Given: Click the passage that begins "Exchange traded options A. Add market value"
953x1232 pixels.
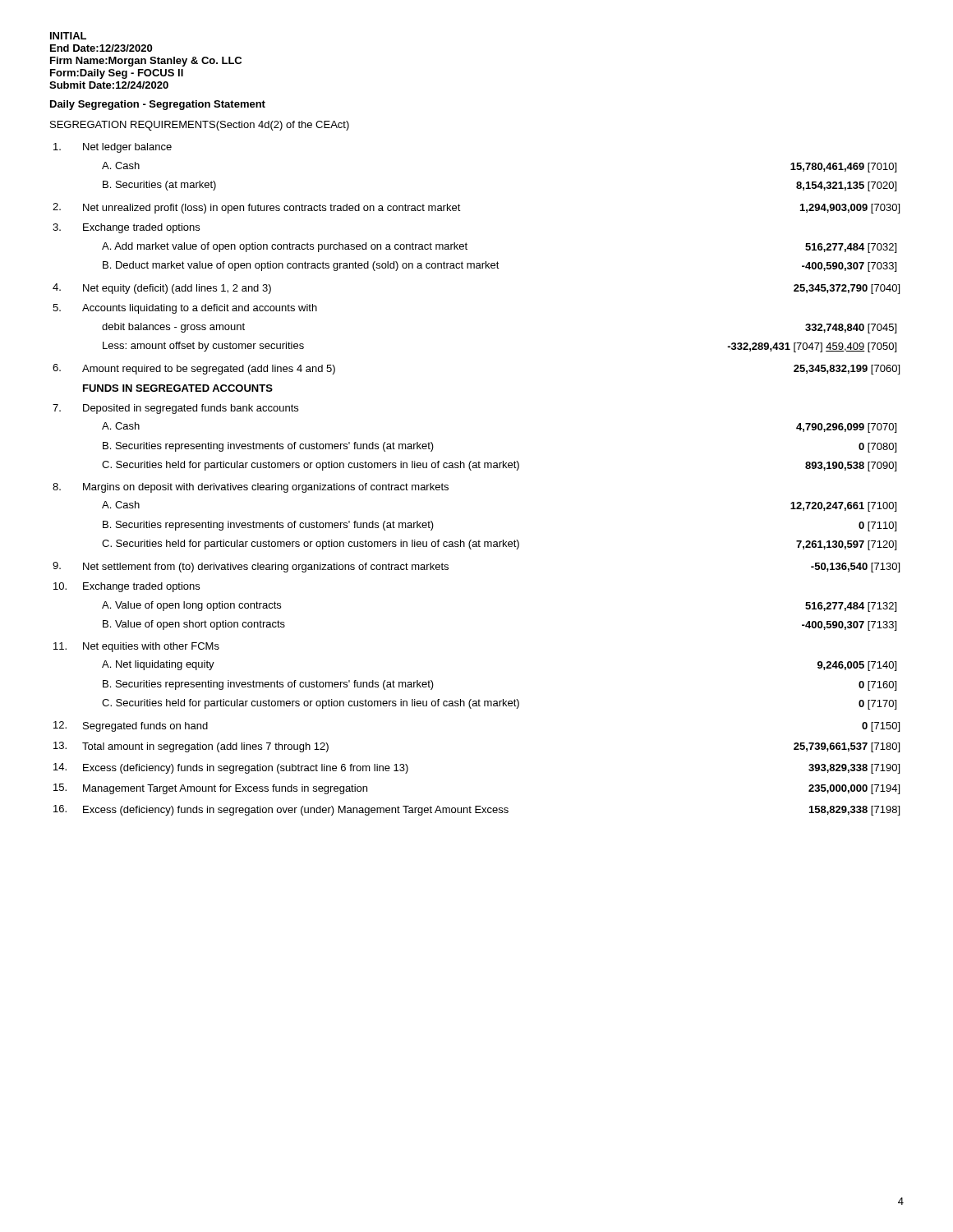Looking at the screenshot, I should coord(141,228).
